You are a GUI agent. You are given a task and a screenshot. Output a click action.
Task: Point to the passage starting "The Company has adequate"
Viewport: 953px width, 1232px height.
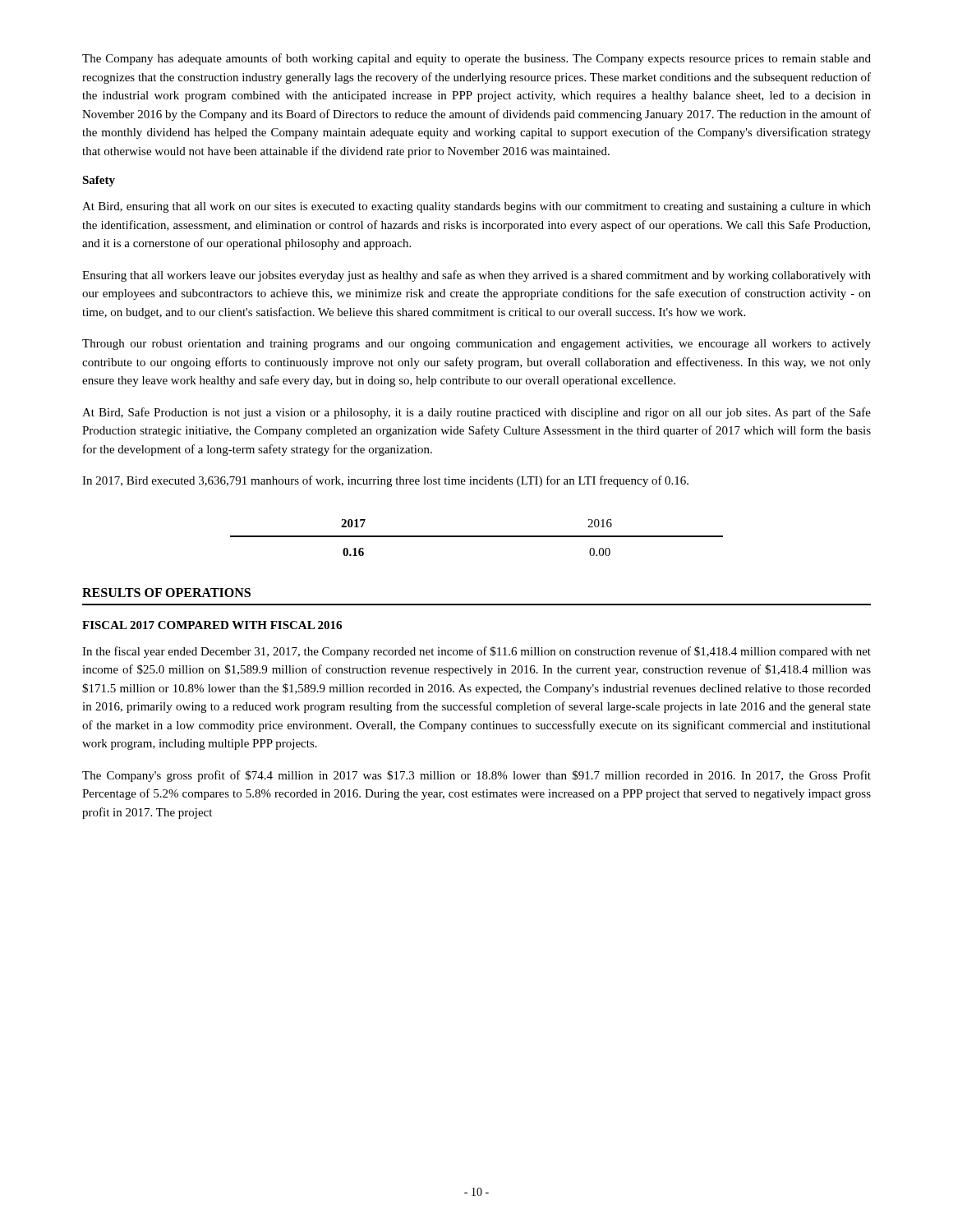[x=476, y=105]
